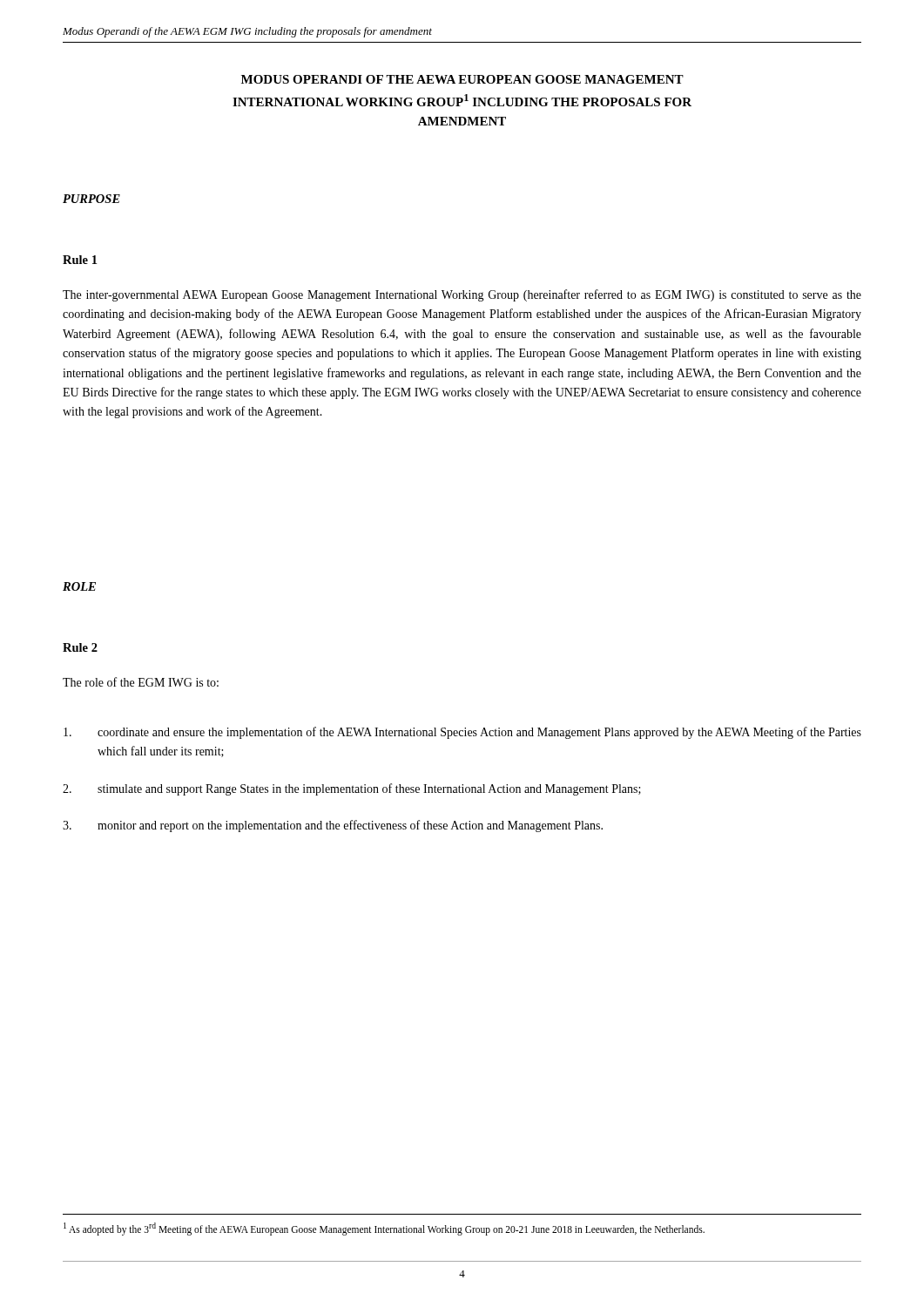Point to the block beginning "1 As adopted"

tap(462, 1229)
